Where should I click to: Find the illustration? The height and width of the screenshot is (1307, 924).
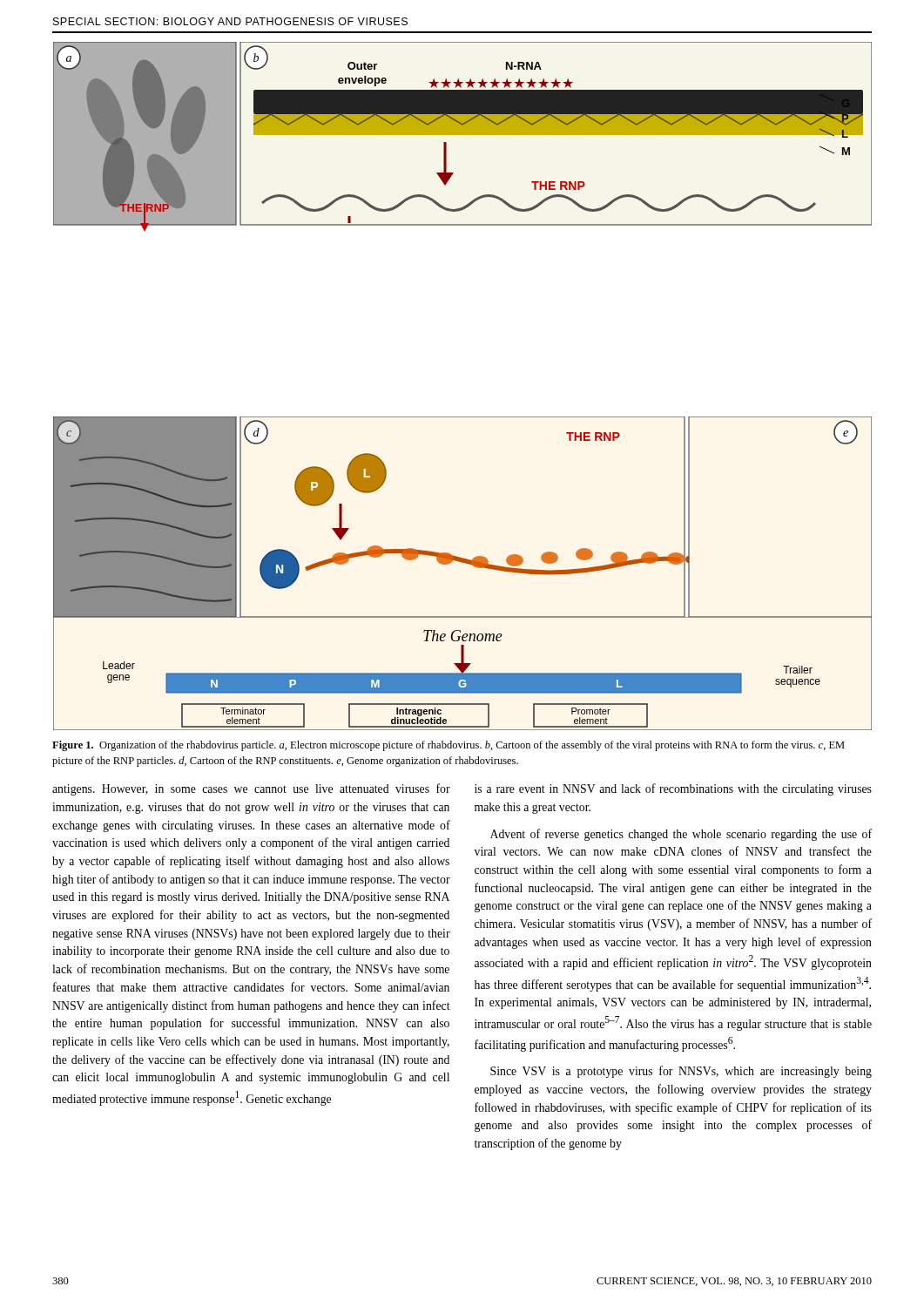click(462, 386)
